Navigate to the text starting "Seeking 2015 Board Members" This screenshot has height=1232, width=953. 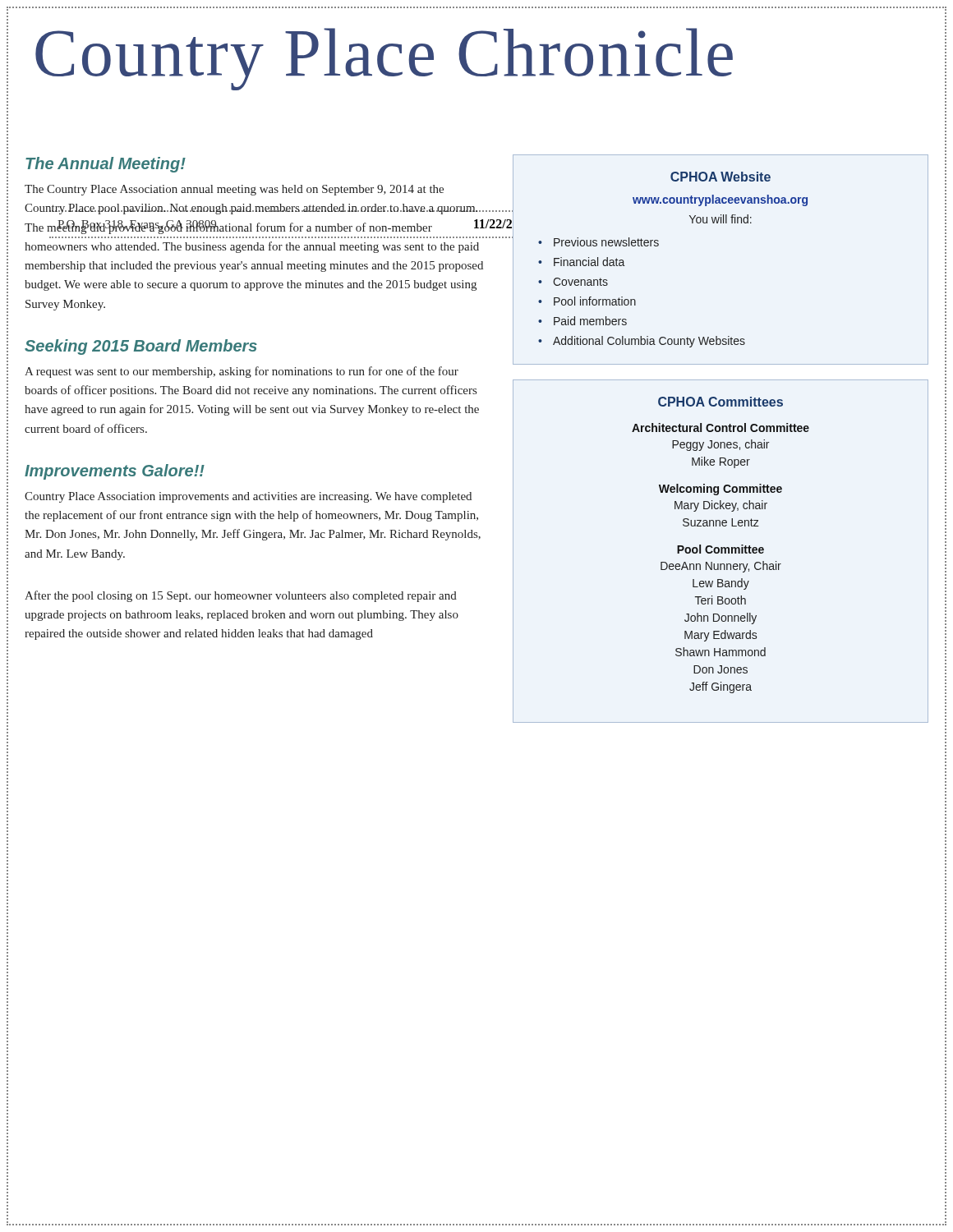[x=255, y=346]
